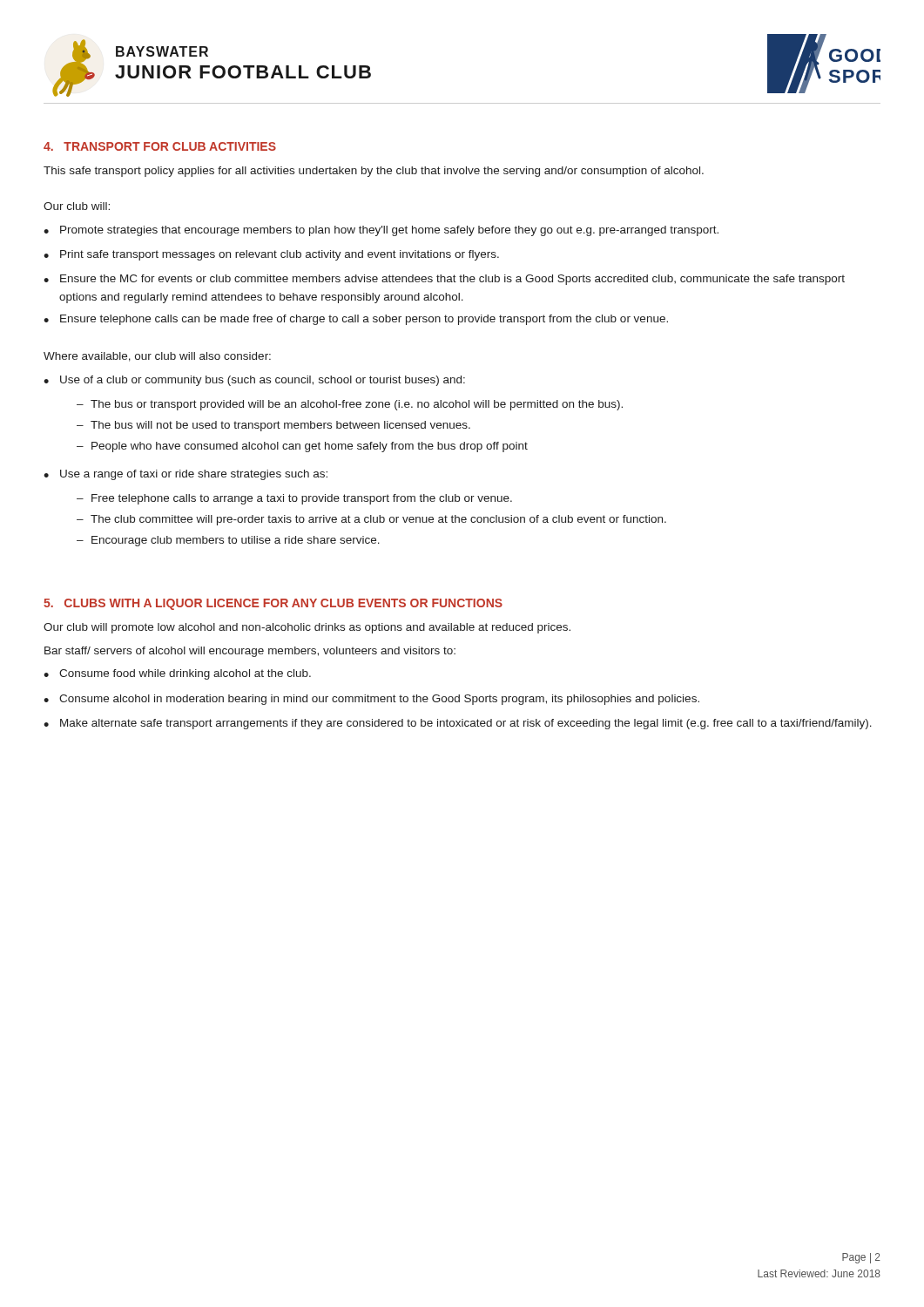Screen dimensions: 1307x924
Task: Find the block on this page that starts "– Free telephone"
Action: [479, 499]
